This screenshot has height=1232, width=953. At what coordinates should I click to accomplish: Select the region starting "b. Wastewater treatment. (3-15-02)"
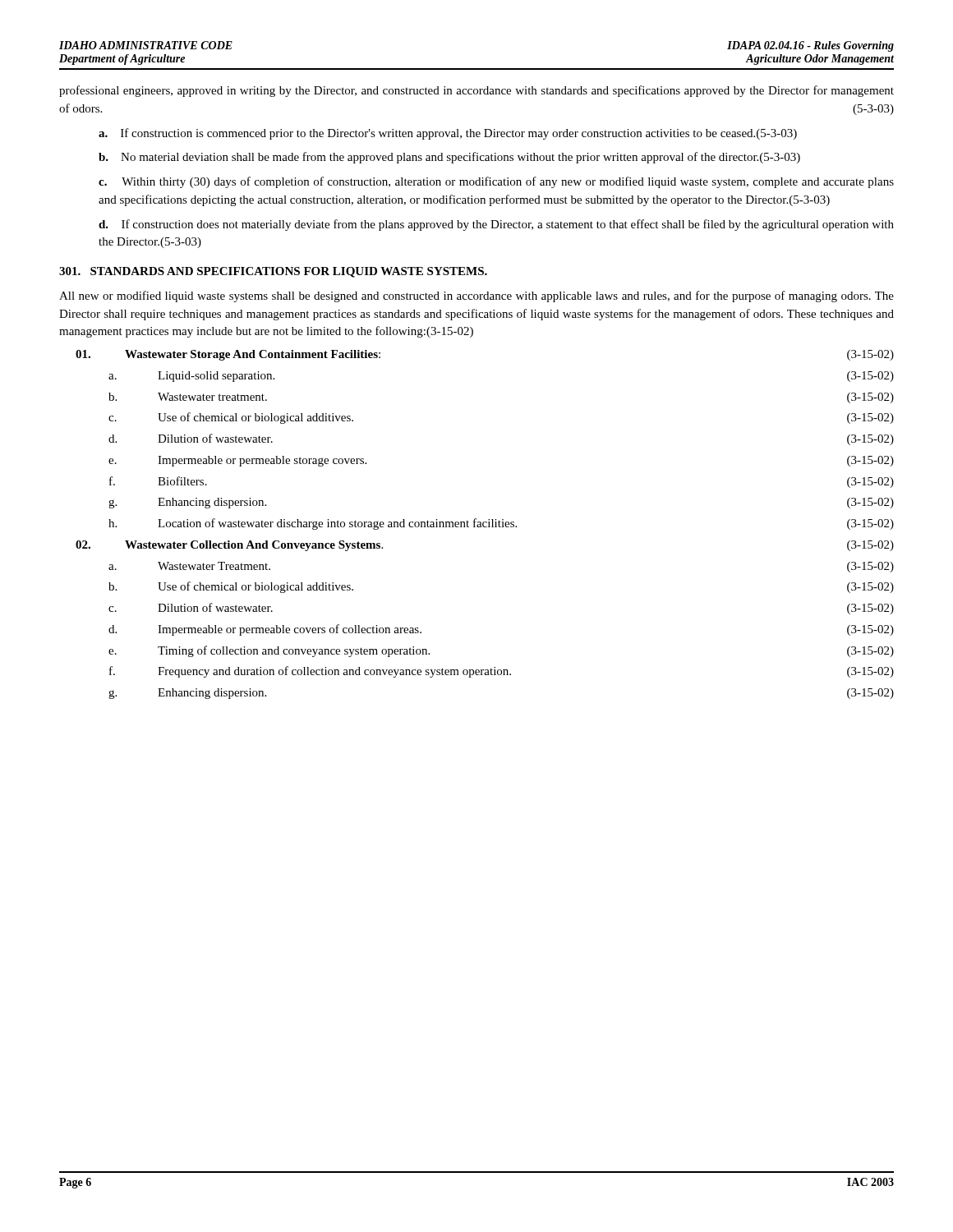click(212, 398)
